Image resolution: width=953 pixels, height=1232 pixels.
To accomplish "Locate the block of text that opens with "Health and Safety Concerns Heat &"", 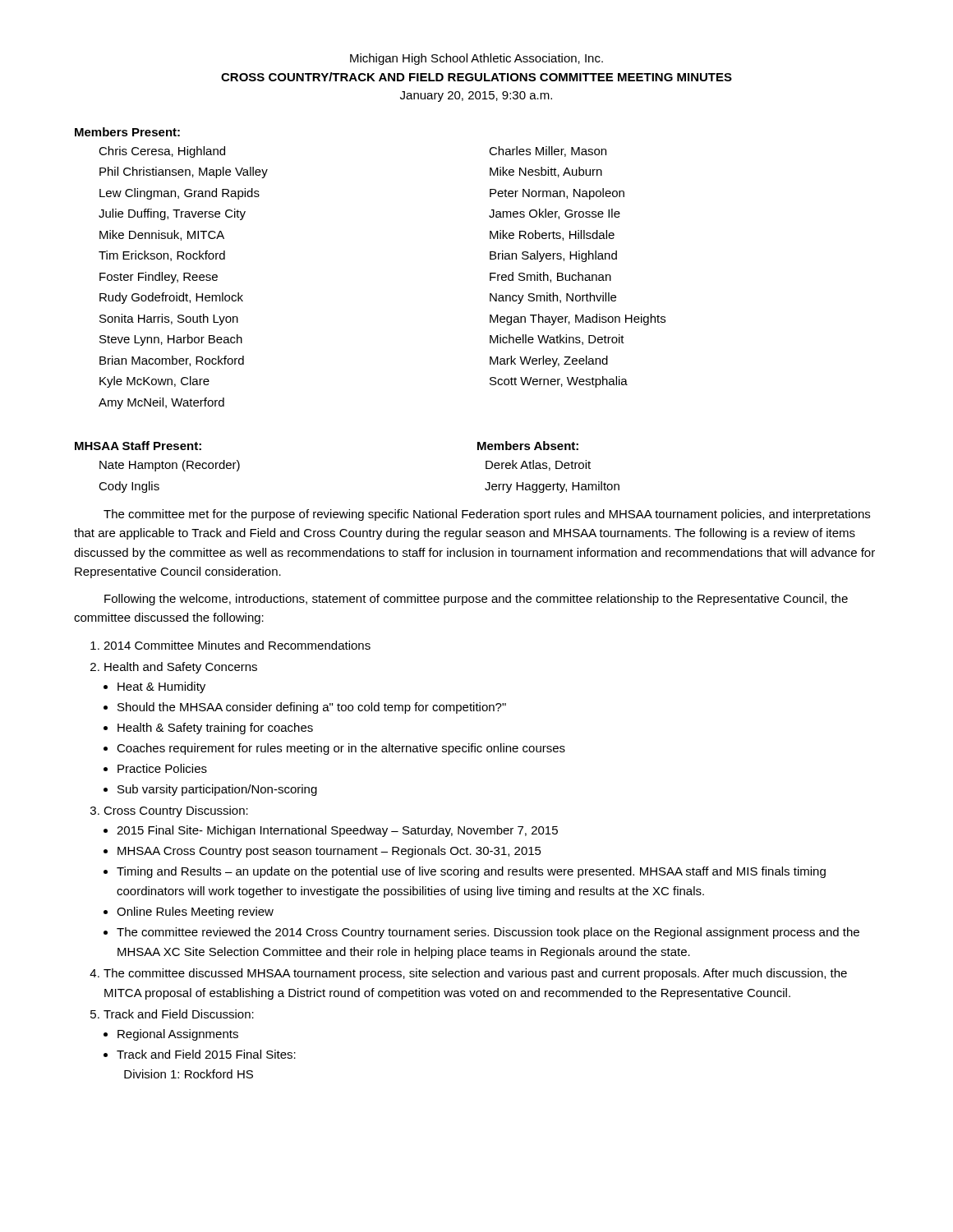I will point(181,668).
